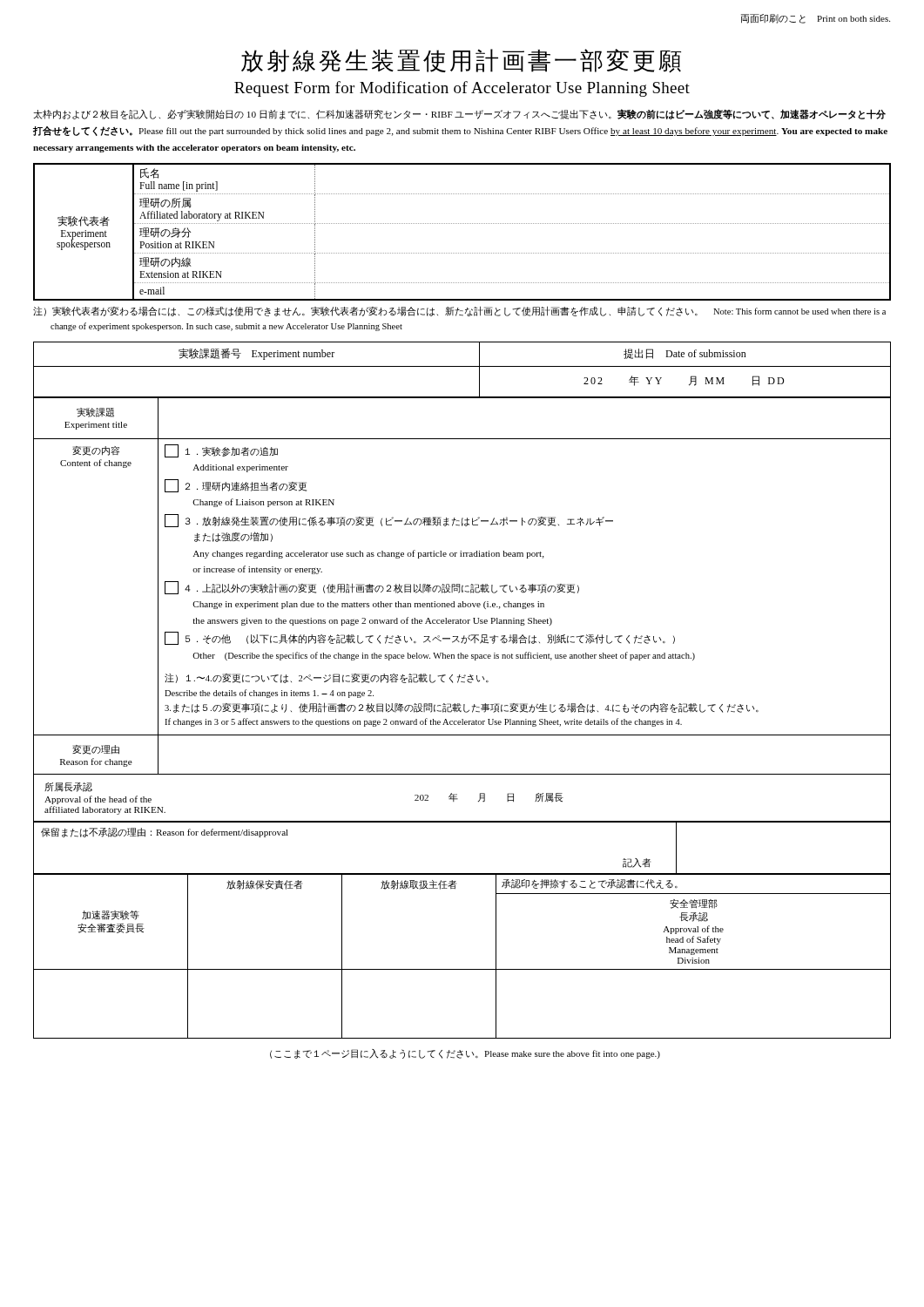924x1307 pixels.
Task: Click on the table containing "理研の所属 Affiliated laboratory at RIKEN"
Action: pyautogui.click(x=462, y=232)
